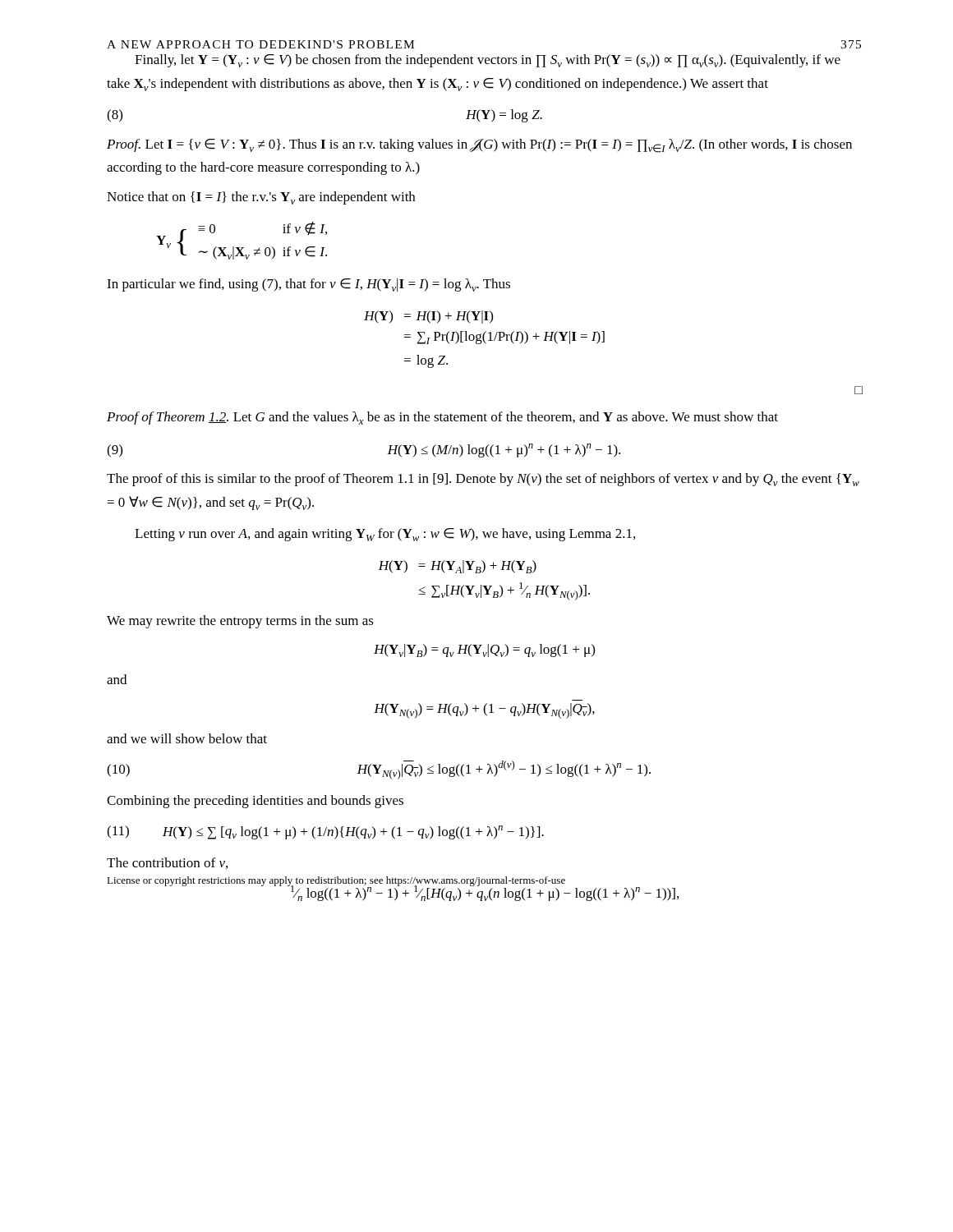Screen dimensions: 1232x953
Task: Select the text block containing "The contribution of"
Action: [167, 863]
